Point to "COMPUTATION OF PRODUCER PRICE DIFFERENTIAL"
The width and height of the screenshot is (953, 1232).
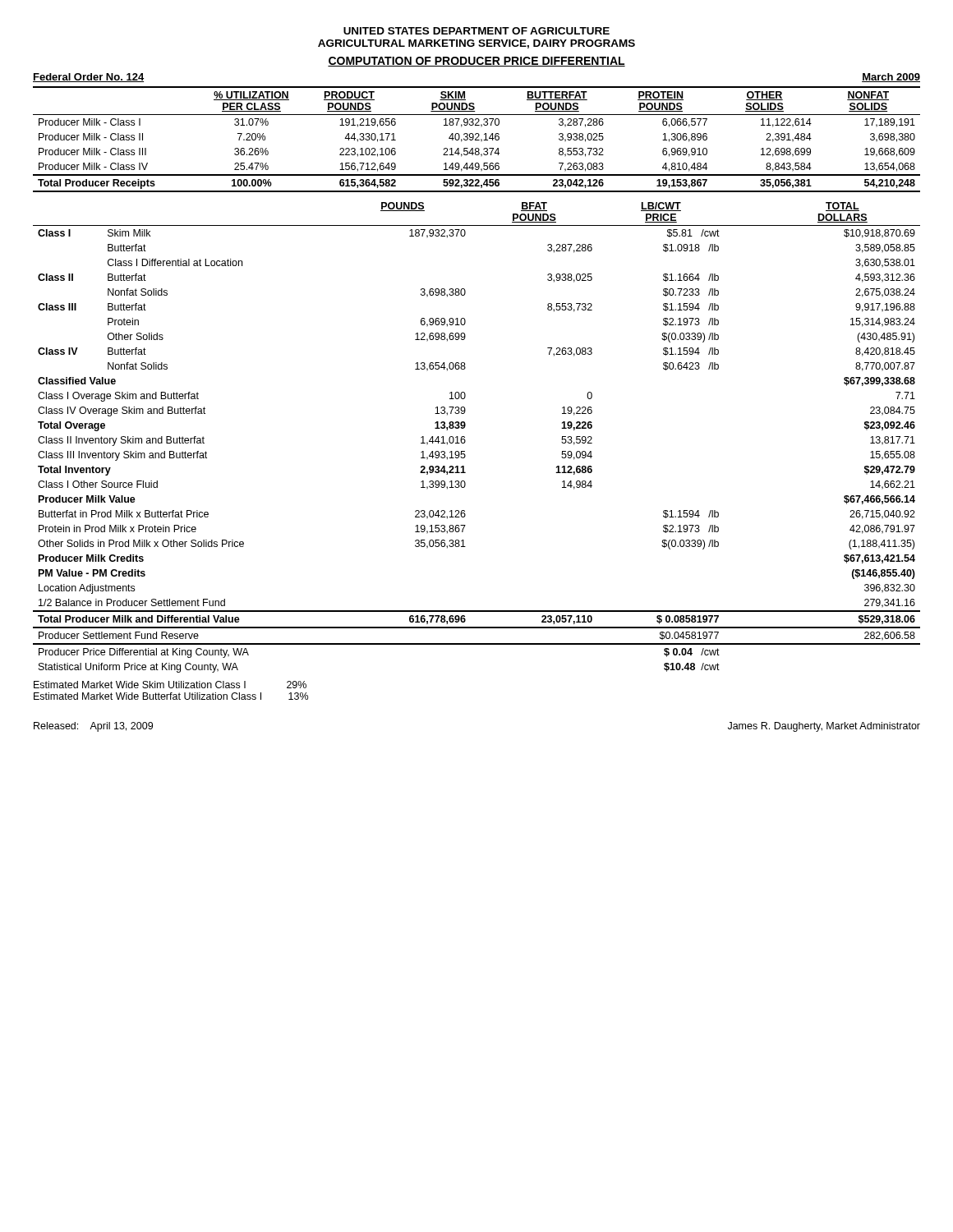click(x=476, y=61)
